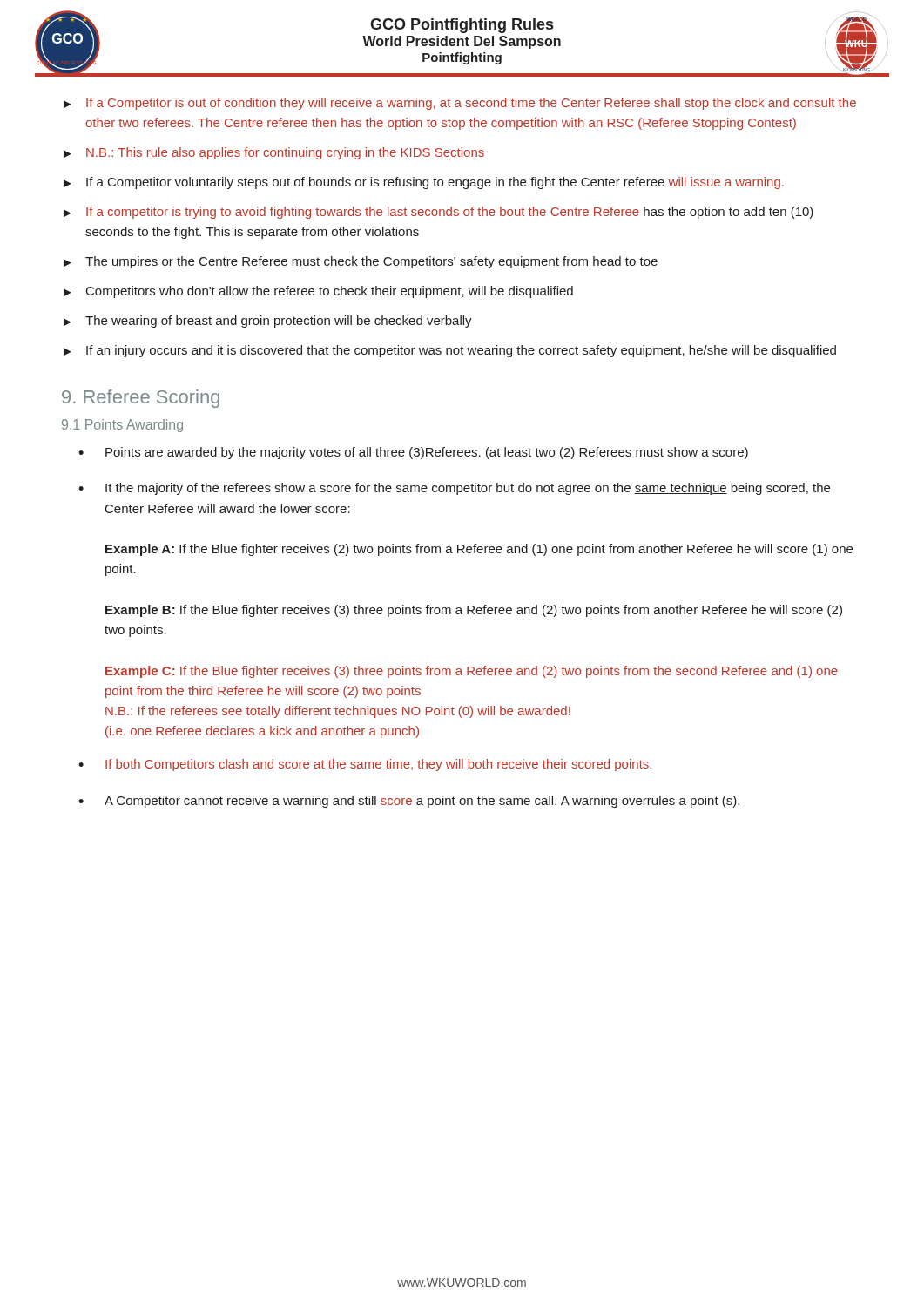The image size is (924, 1307).
Task: Locate the region starting "► If a Competitor voluntarily"
Action: tap(423, 182)
